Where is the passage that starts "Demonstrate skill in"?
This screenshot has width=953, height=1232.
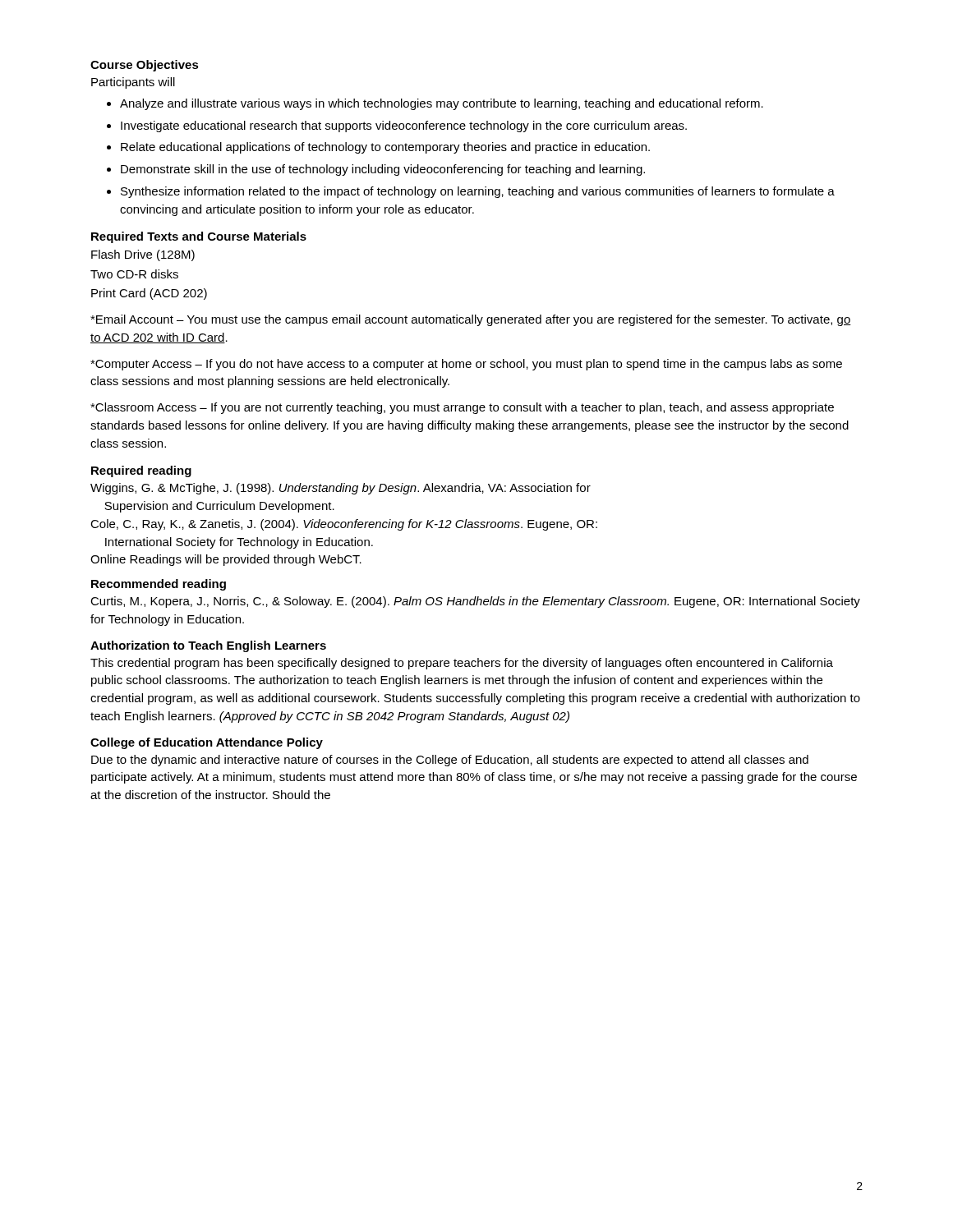(x=383, y=169)
